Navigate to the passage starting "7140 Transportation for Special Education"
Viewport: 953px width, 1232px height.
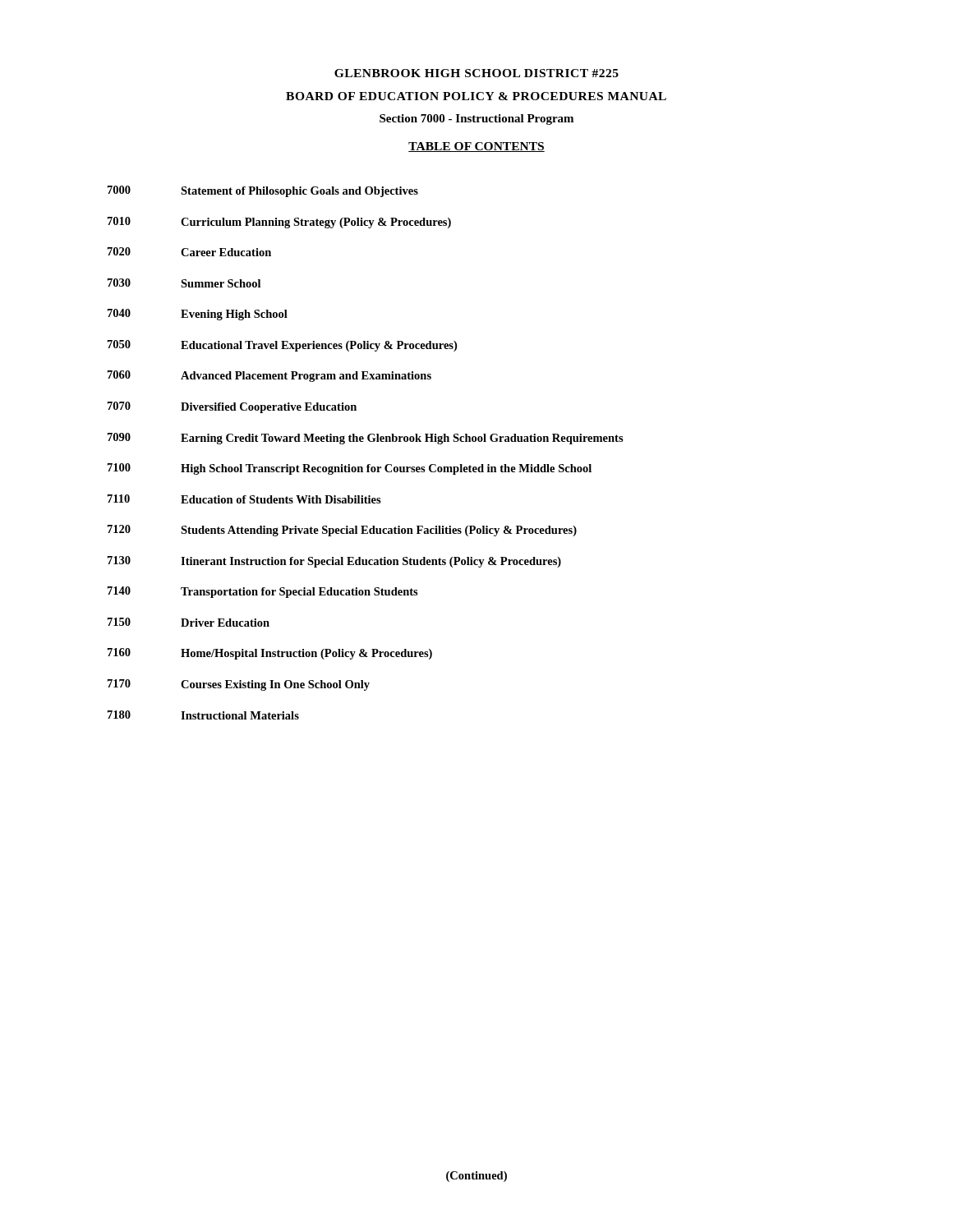[263, 592]
